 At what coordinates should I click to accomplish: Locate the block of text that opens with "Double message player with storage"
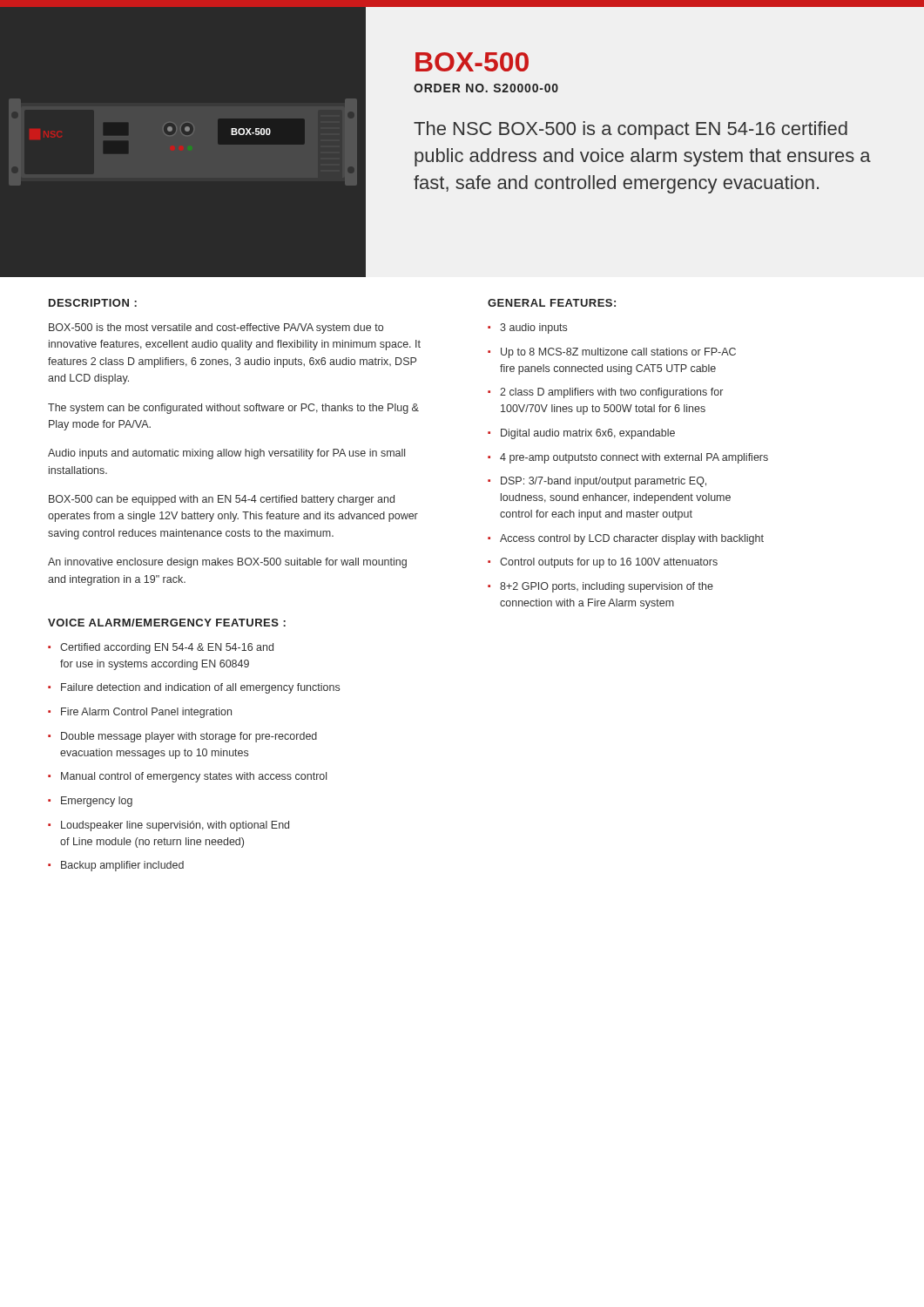189,744
